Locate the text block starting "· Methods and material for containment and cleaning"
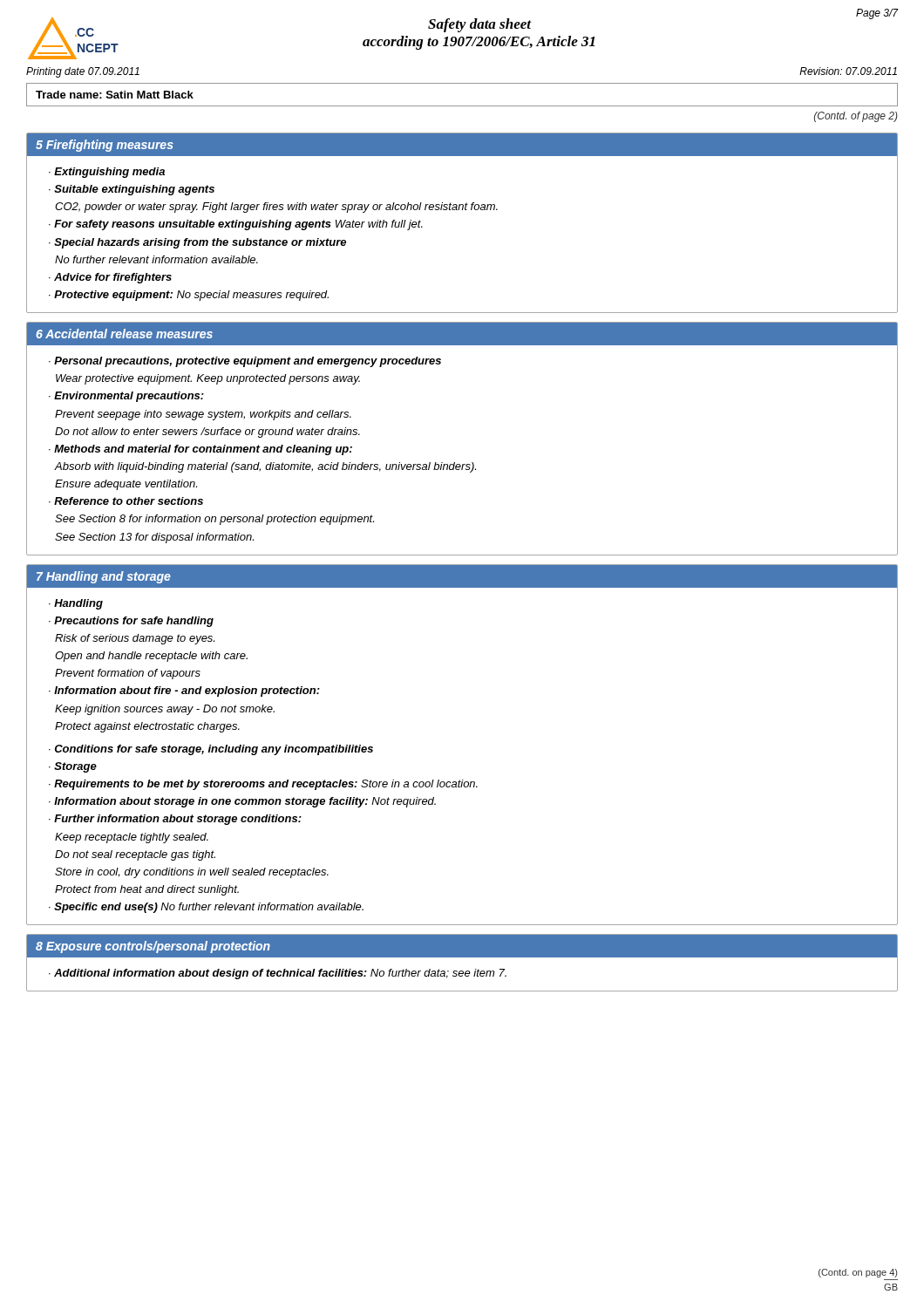This screenshot has height=1308, width=924. point(200,449)
